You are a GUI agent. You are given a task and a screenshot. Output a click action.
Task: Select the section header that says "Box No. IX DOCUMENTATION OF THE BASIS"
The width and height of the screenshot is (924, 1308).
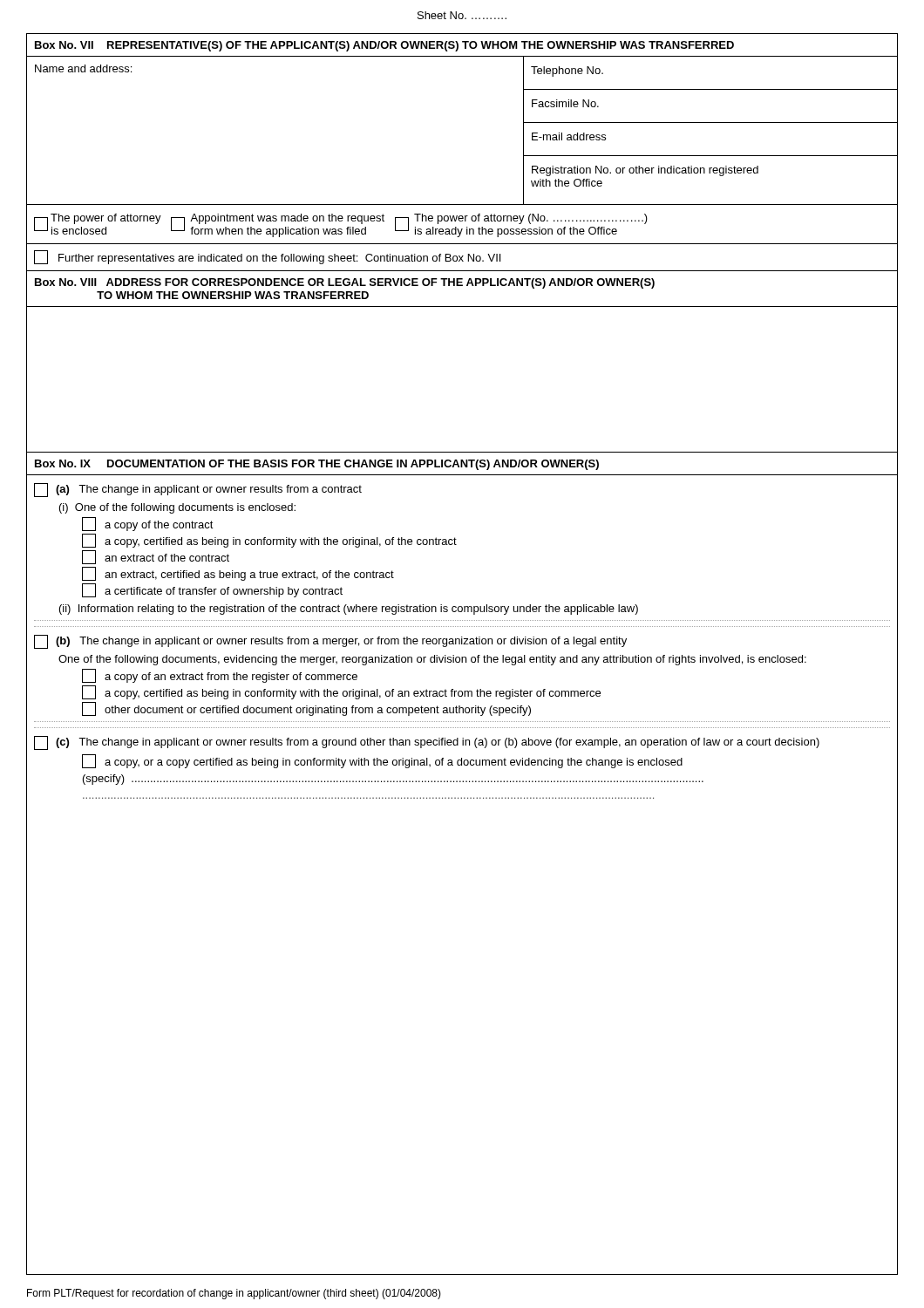coord(317,463)
